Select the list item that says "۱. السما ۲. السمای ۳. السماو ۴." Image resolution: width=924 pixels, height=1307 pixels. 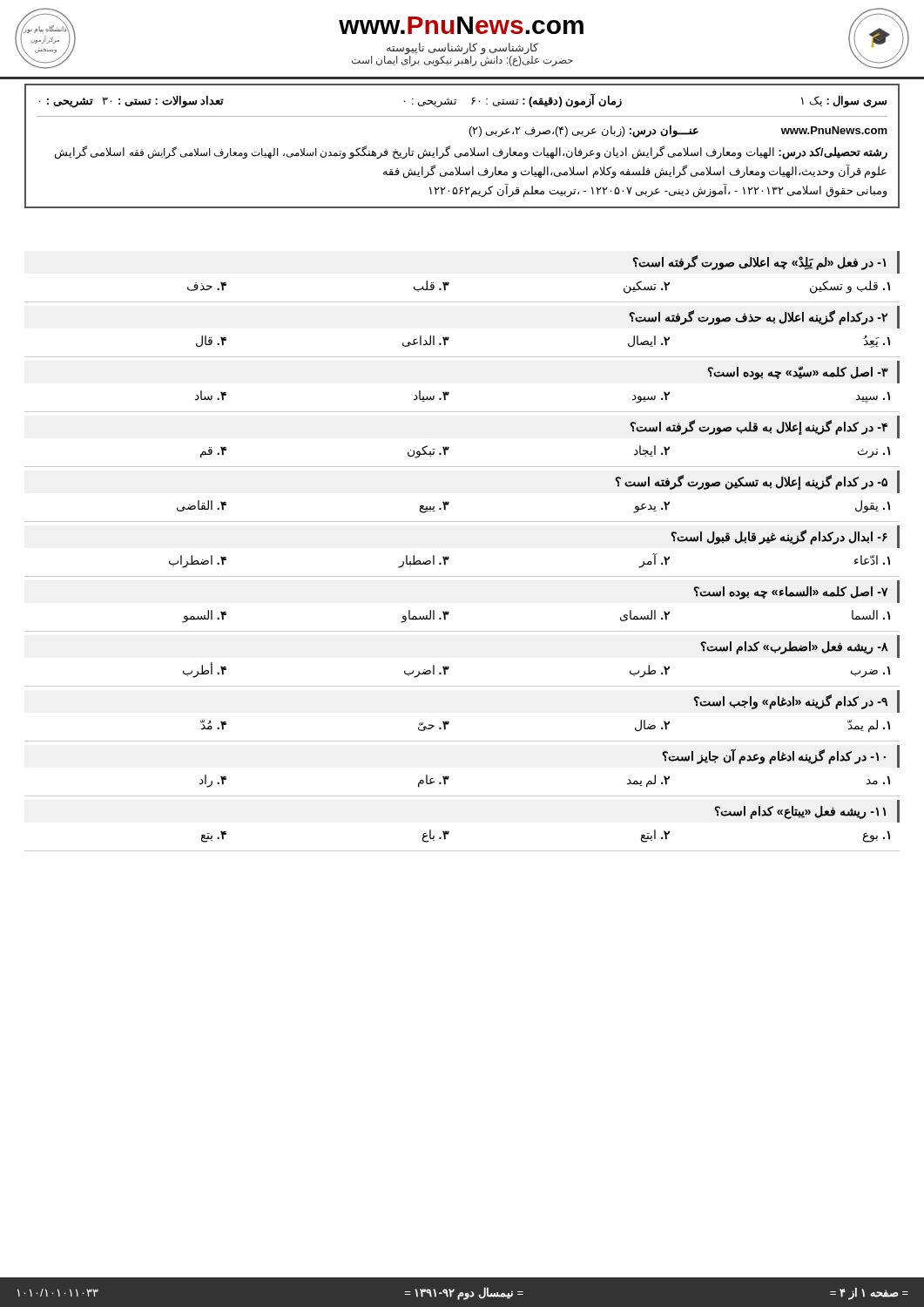pyautogui.click(x=877, y=616)
